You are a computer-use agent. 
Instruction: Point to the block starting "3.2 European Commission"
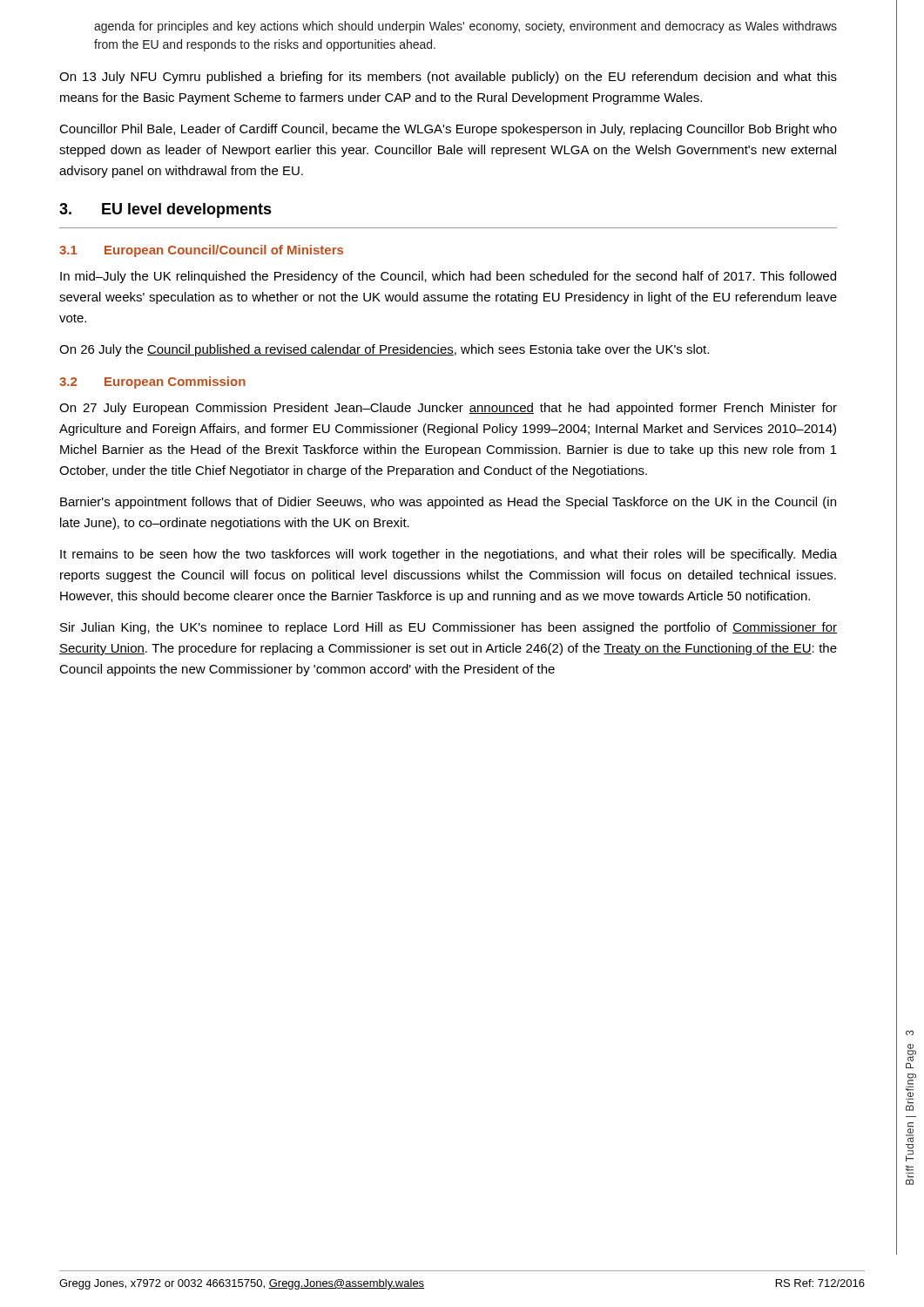[153, 381]
